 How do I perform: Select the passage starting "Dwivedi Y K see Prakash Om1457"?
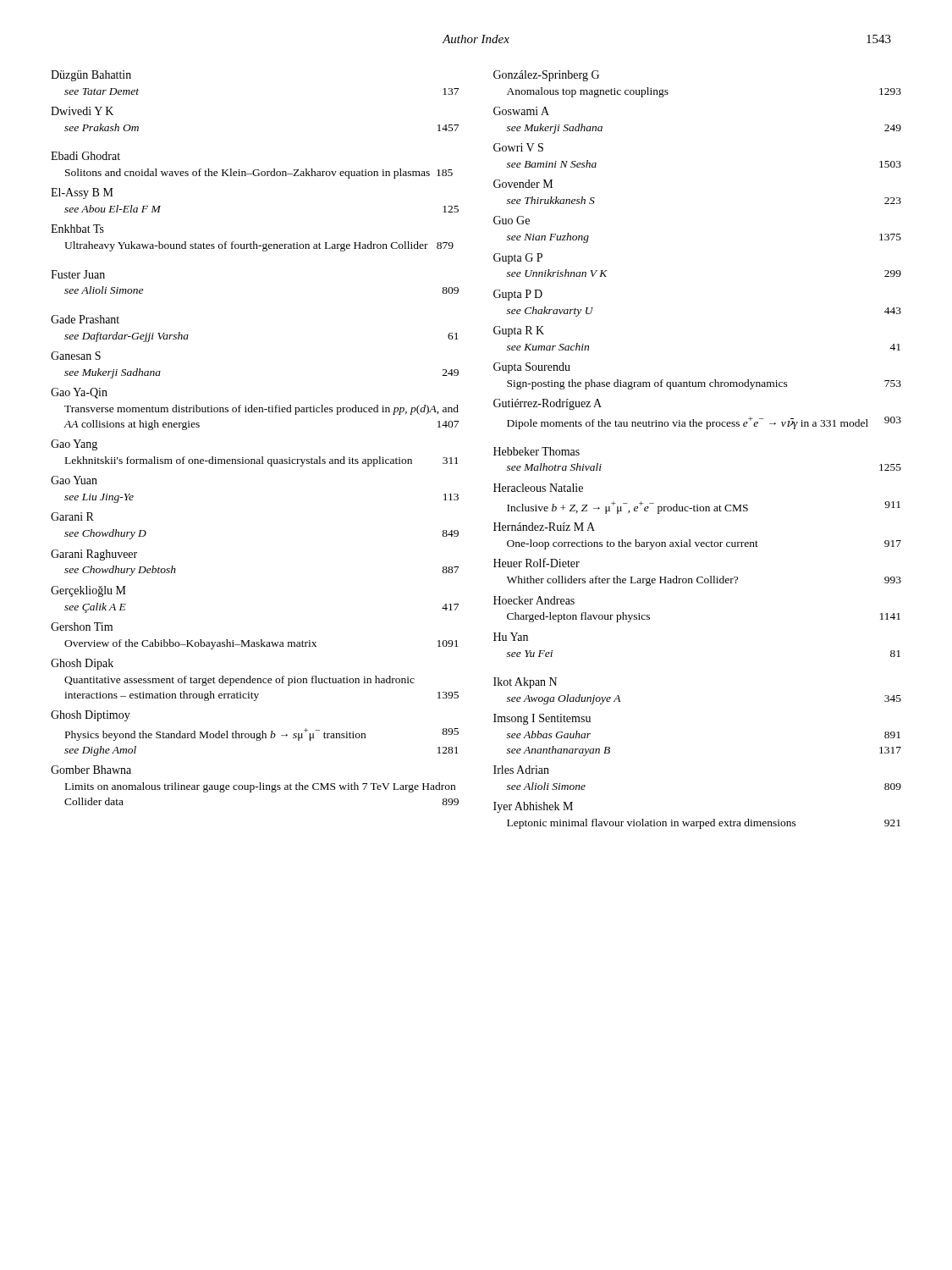click(82, 111)
